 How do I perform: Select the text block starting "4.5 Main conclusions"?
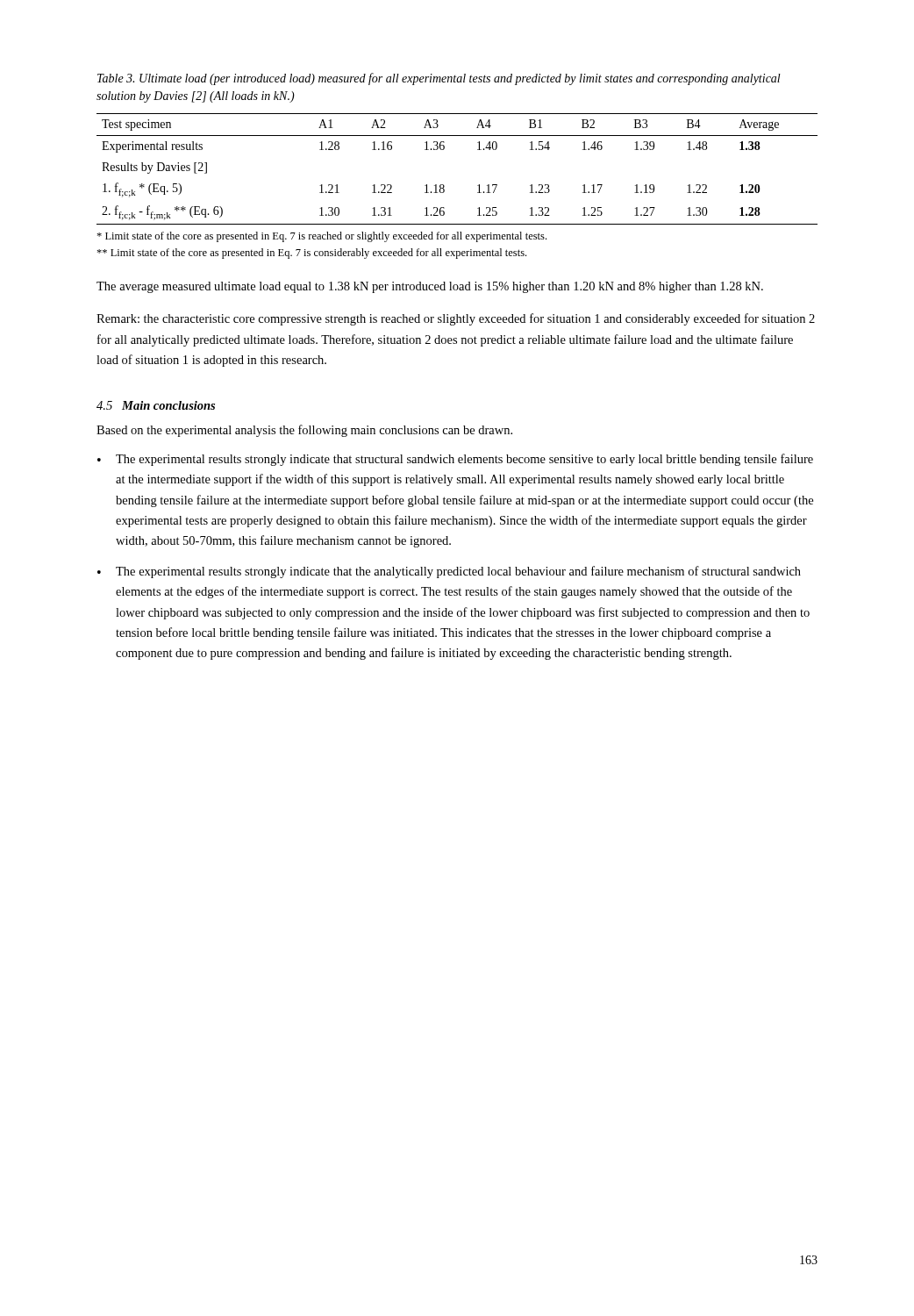[156, 405]
